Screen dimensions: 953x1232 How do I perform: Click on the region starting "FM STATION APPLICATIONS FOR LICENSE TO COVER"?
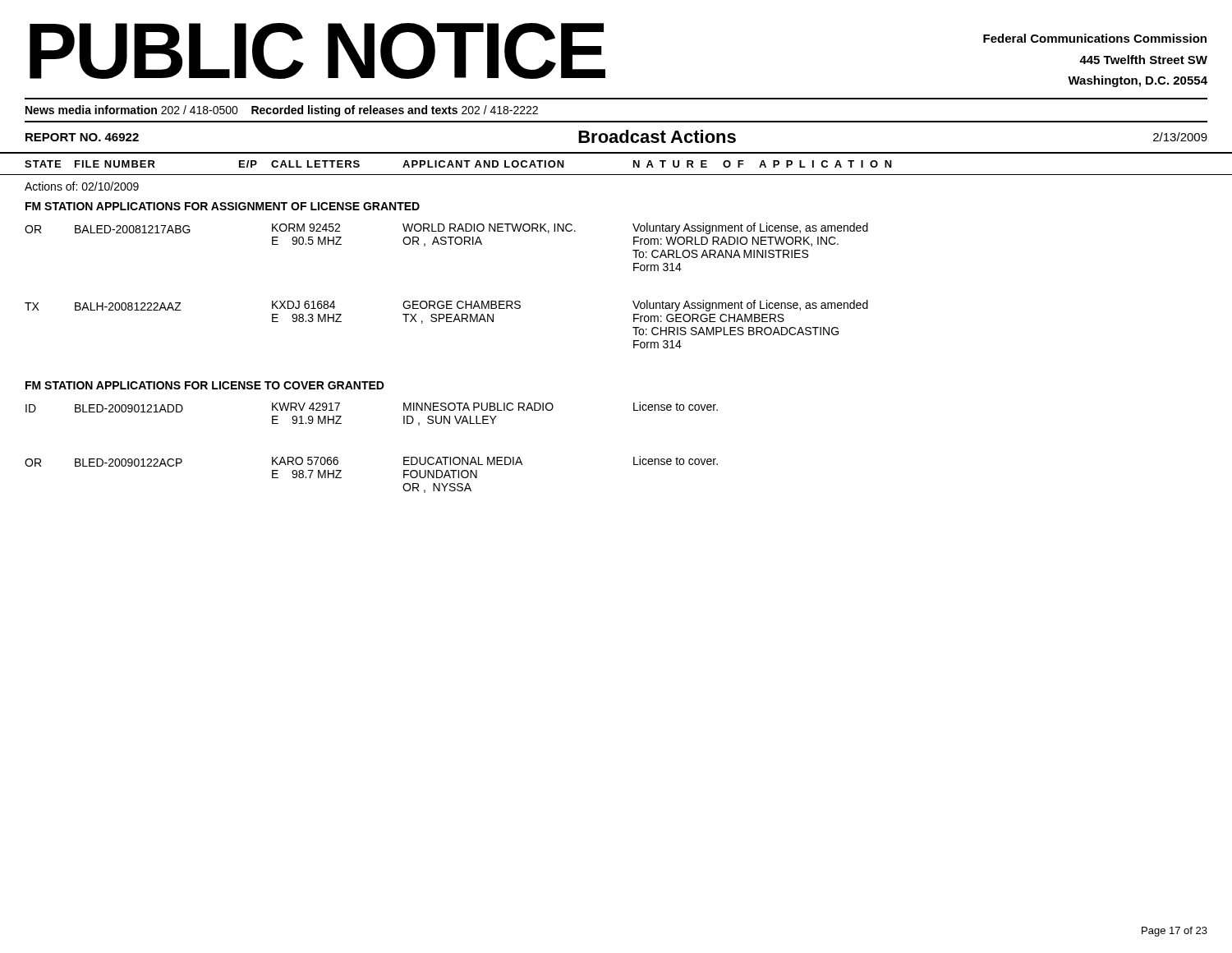click(204, 385)
